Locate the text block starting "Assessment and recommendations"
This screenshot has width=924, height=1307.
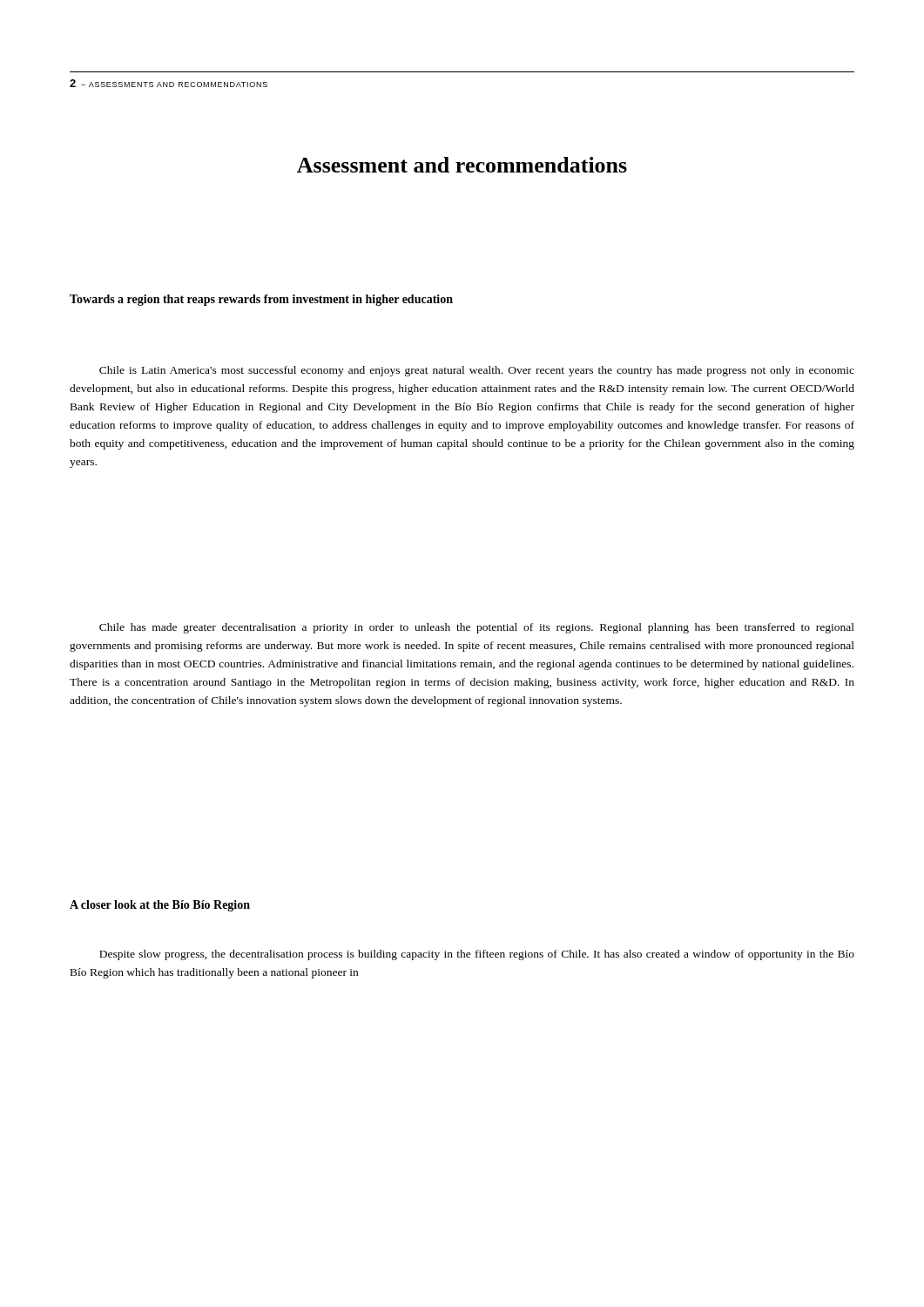(x=462, y=166)
